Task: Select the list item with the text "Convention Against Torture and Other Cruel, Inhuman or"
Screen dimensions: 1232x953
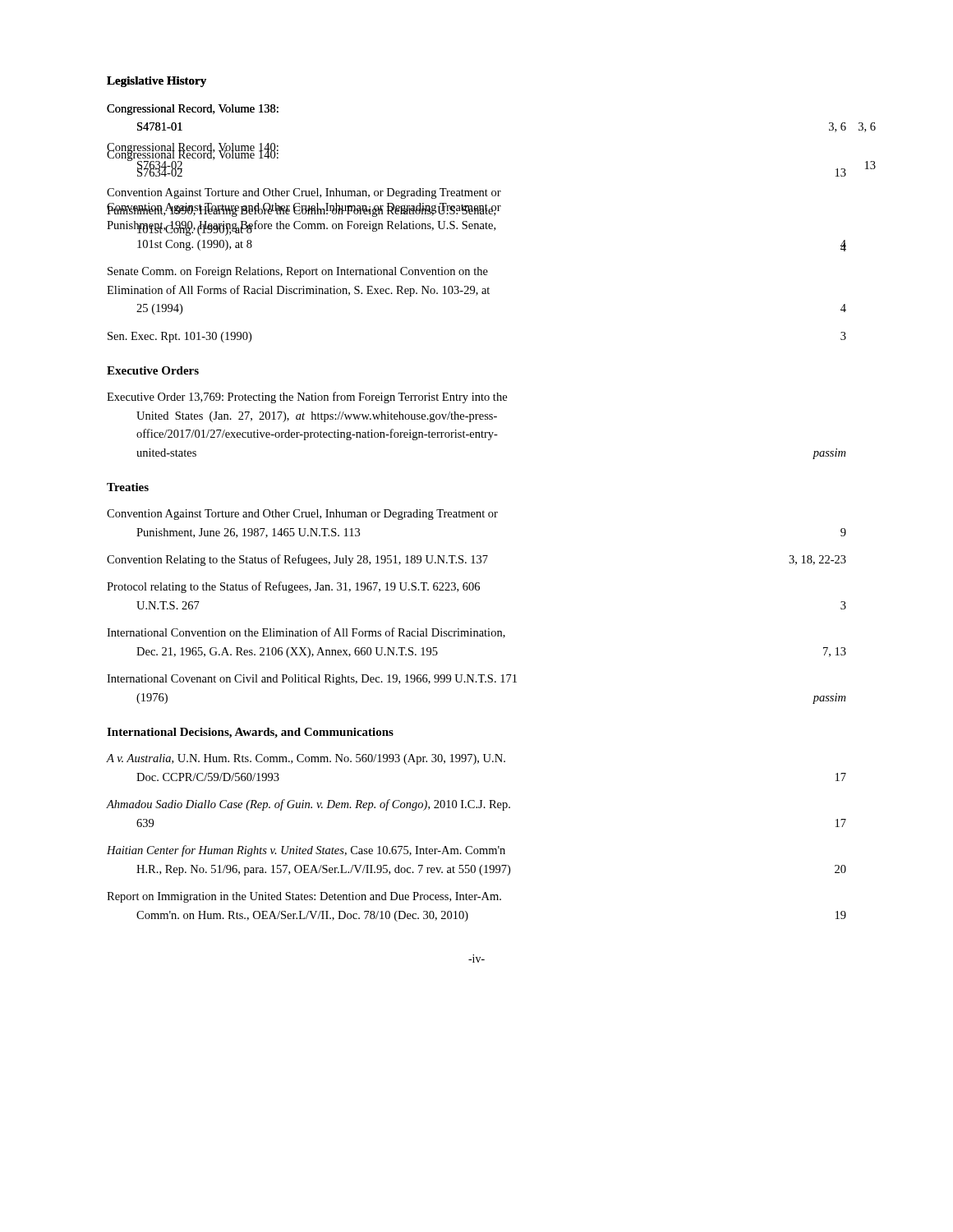Action: point(476,524)
